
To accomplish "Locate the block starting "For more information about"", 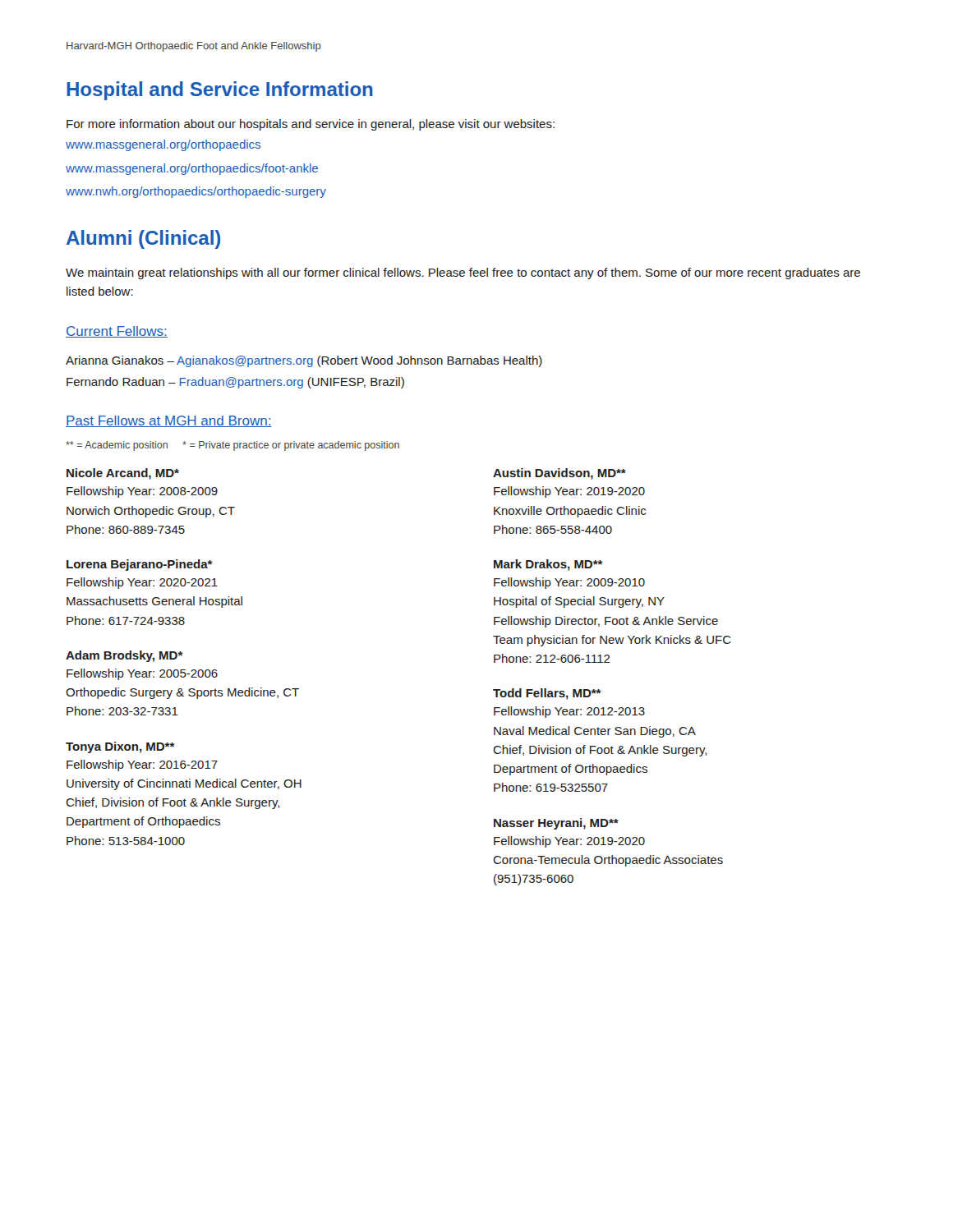I will click(311, 125).
